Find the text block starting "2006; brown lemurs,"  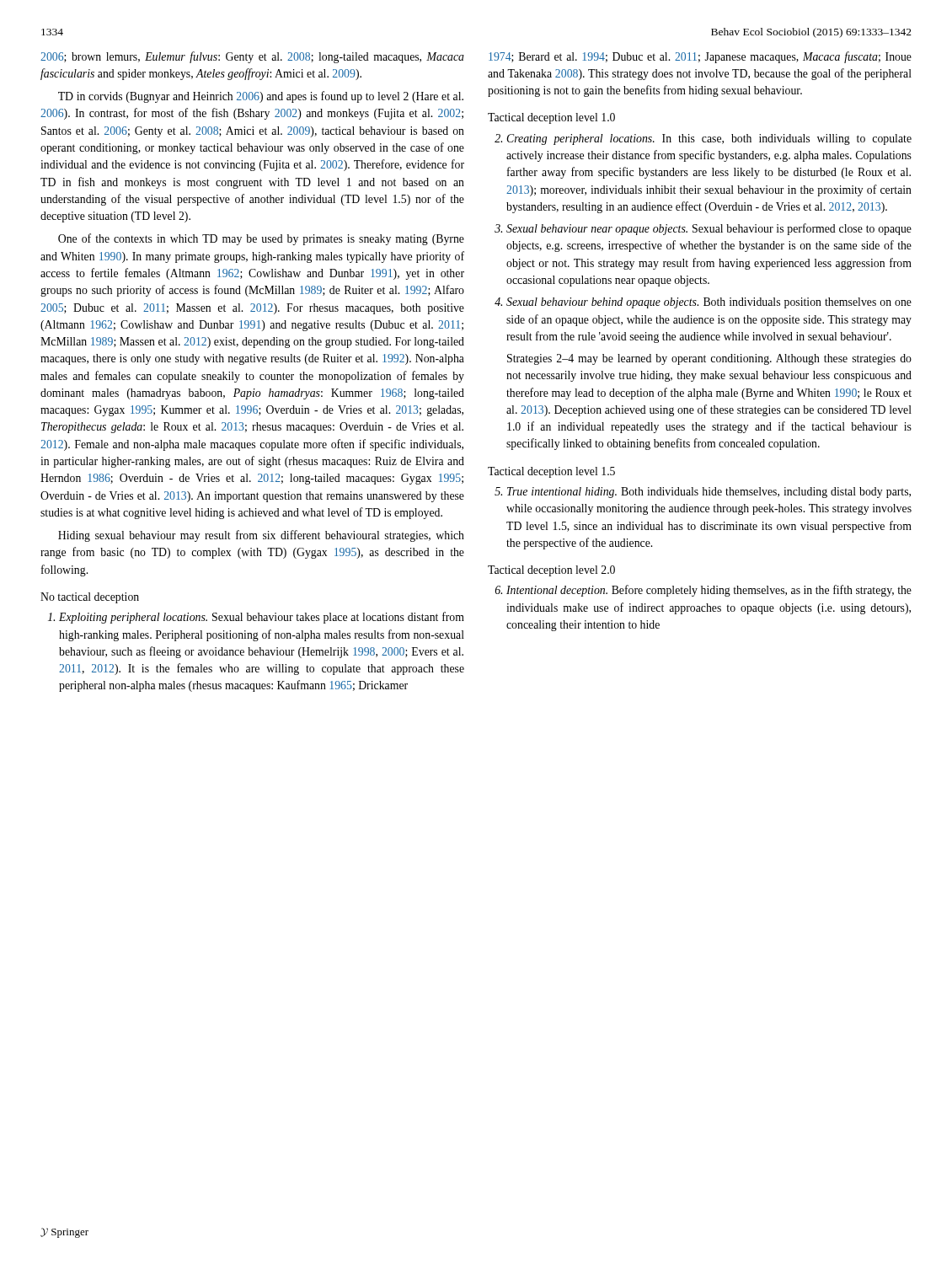(252, 66)
